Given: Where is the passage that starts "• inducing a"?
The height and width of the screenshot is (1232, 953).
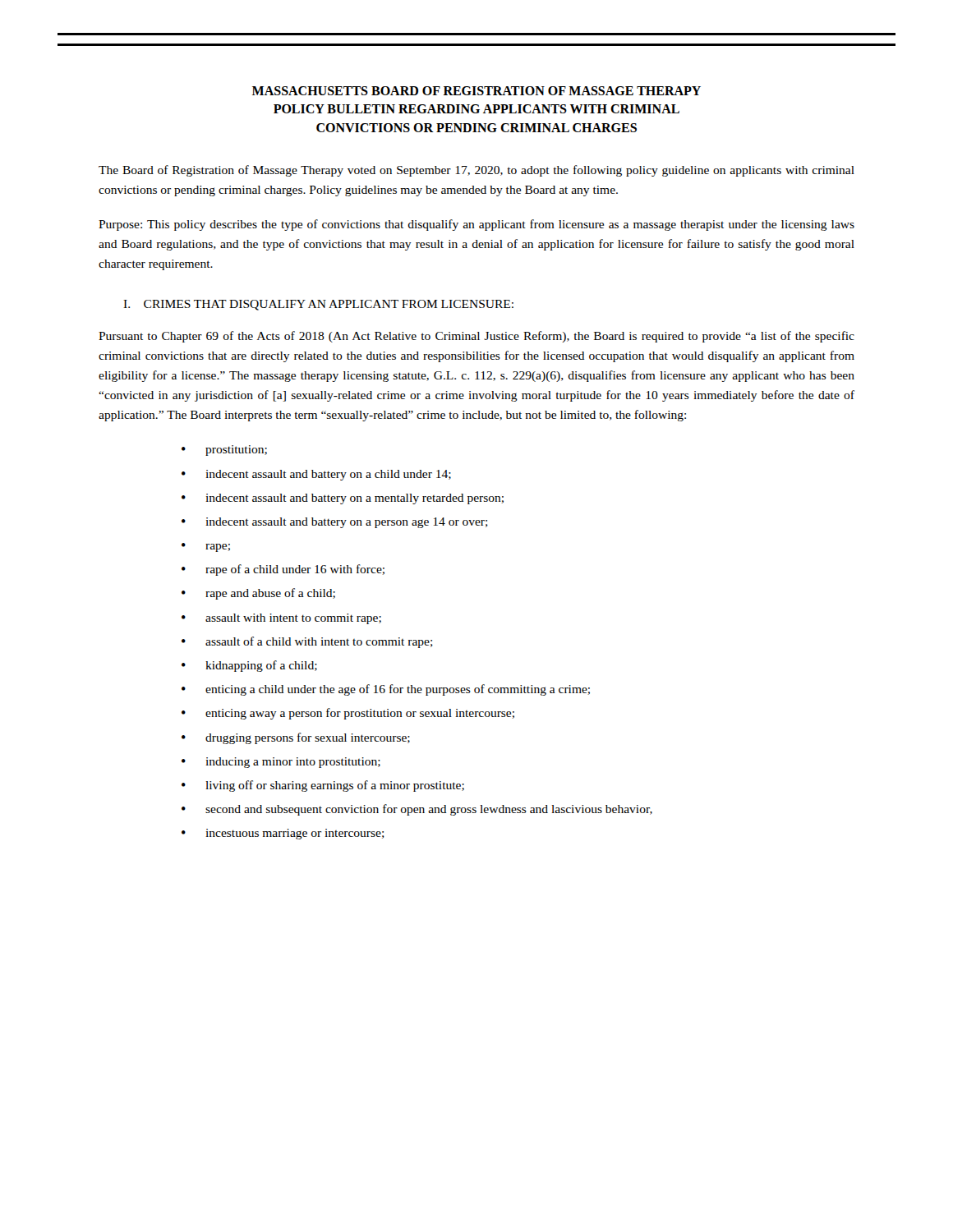Looking at the screenshot, I should click(x=281, y=763).
